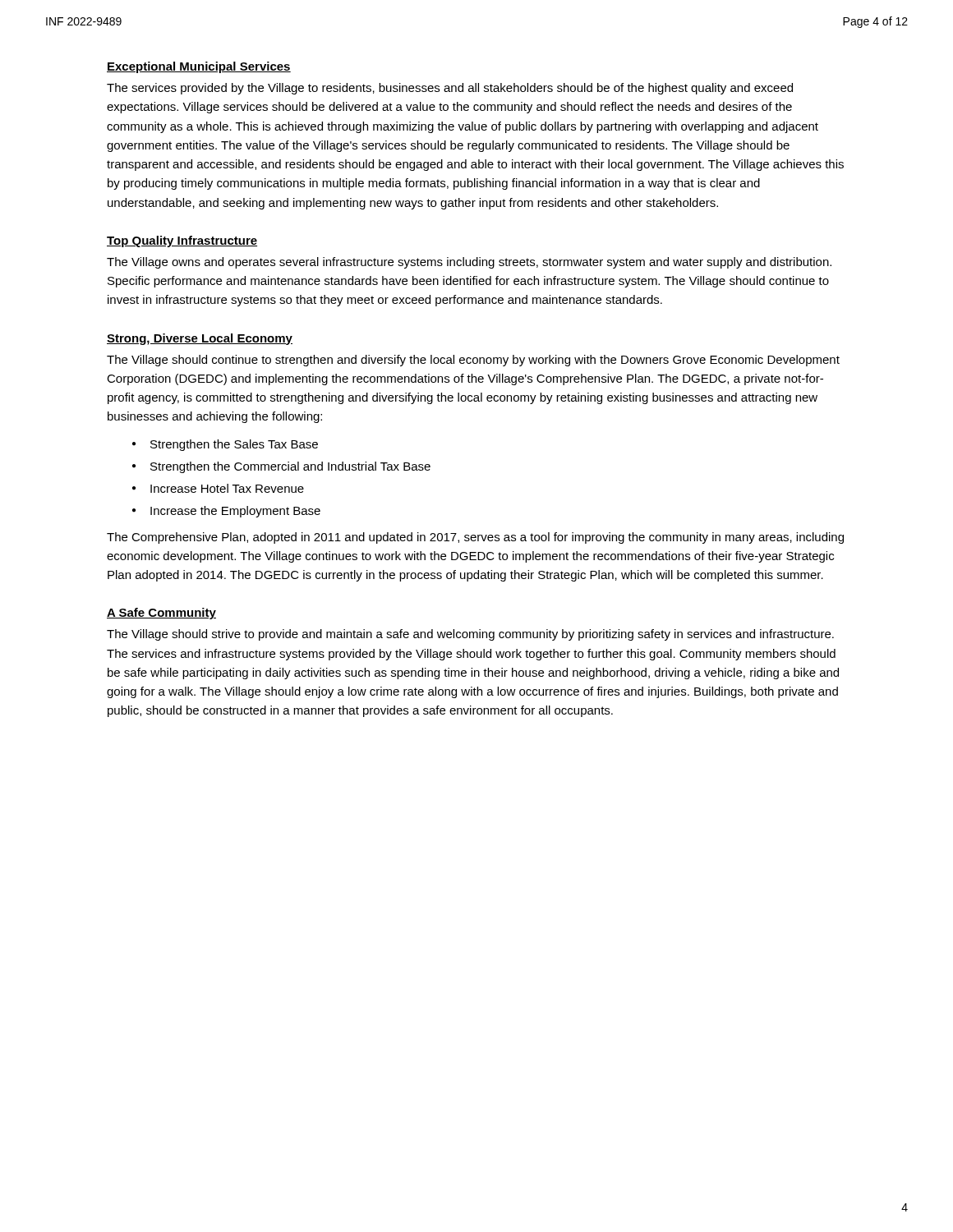Select the text block that reads "The Village should strive to"

[x=473, y=672]
